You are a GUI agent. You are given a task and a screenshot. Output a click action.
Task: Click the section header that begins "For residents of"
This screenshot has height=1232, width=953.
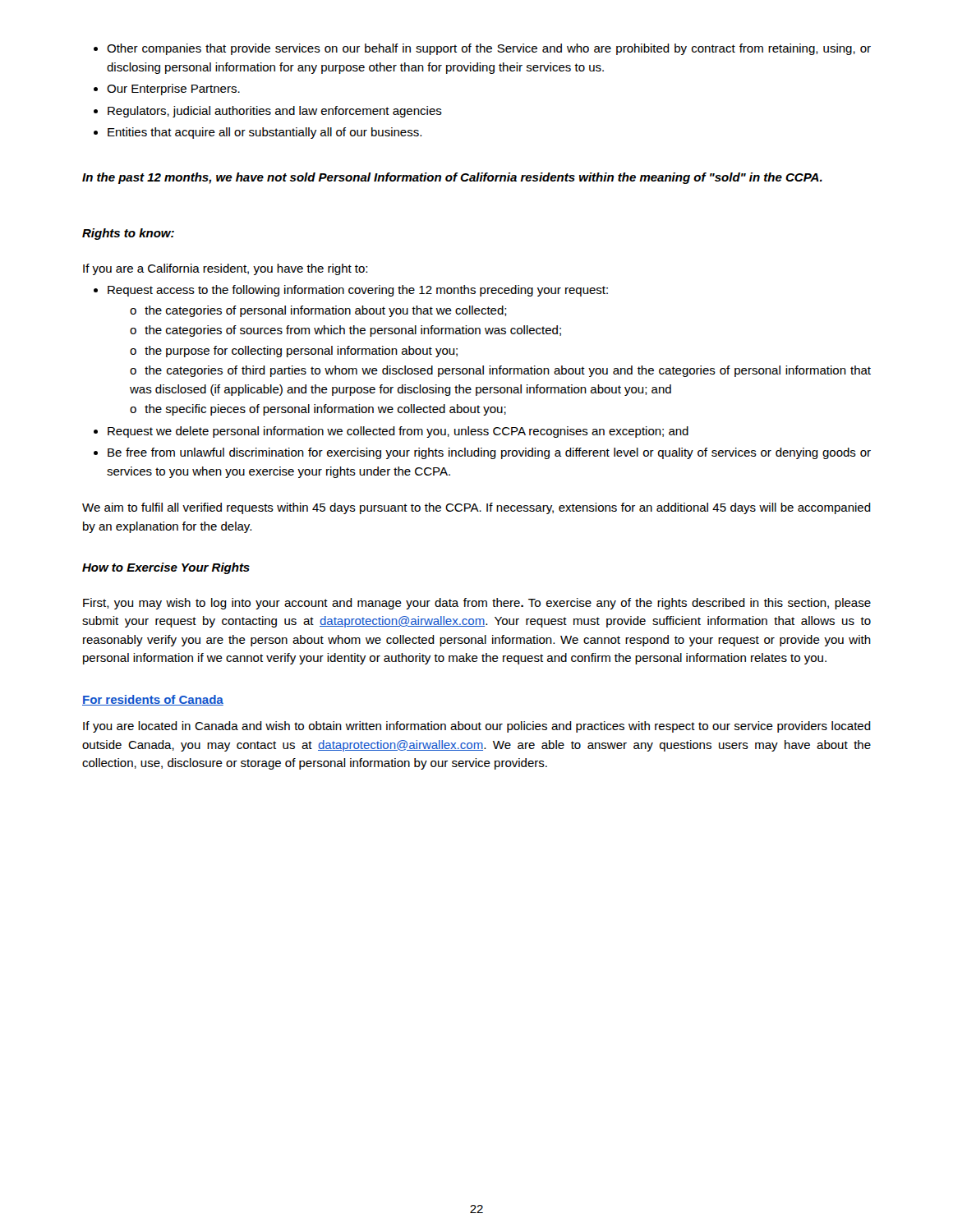pyautogui.click(x=153, y=700)
